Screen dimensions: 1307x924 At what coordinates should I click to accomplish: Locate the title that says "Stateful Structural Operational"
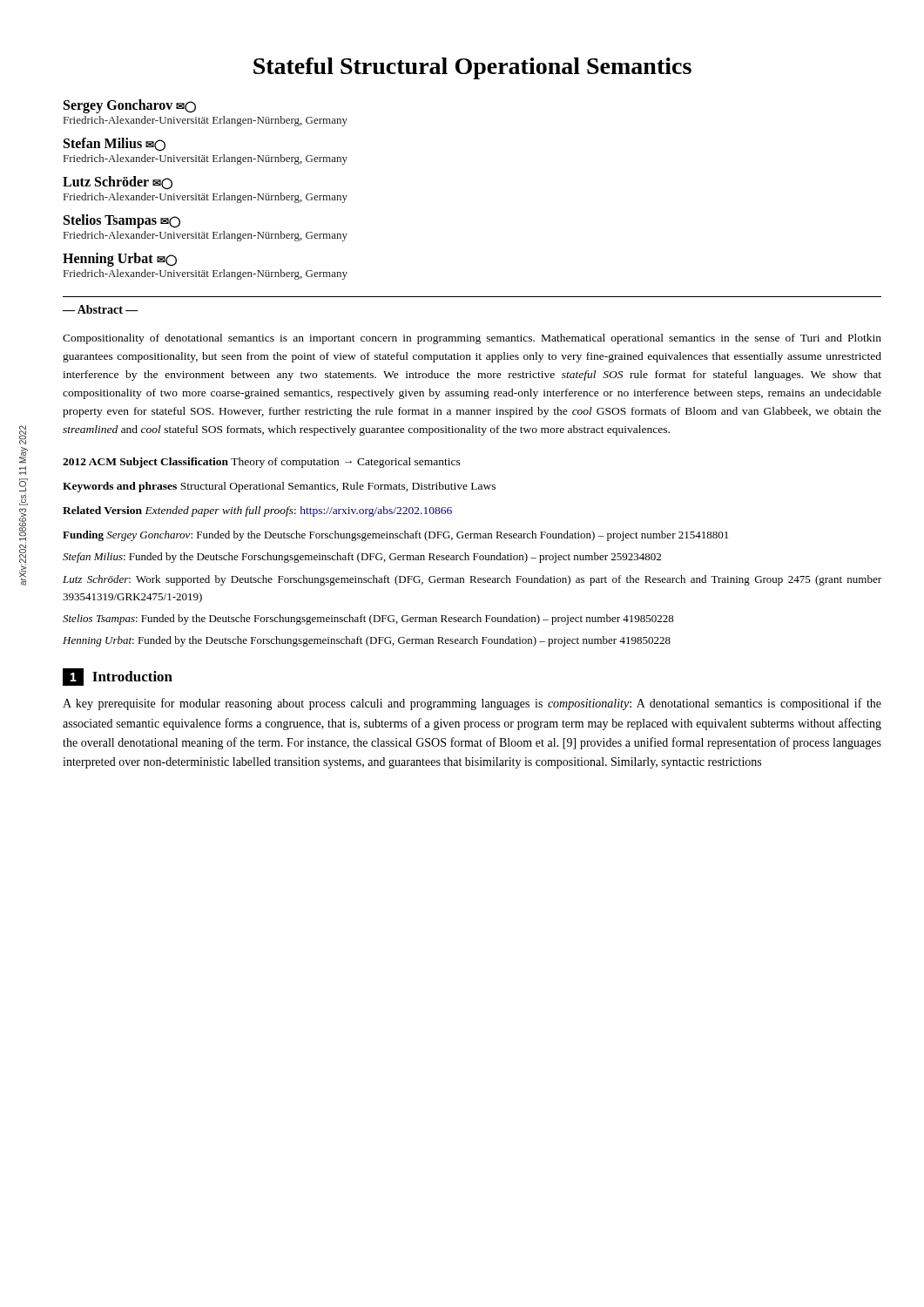click(472, 66)
